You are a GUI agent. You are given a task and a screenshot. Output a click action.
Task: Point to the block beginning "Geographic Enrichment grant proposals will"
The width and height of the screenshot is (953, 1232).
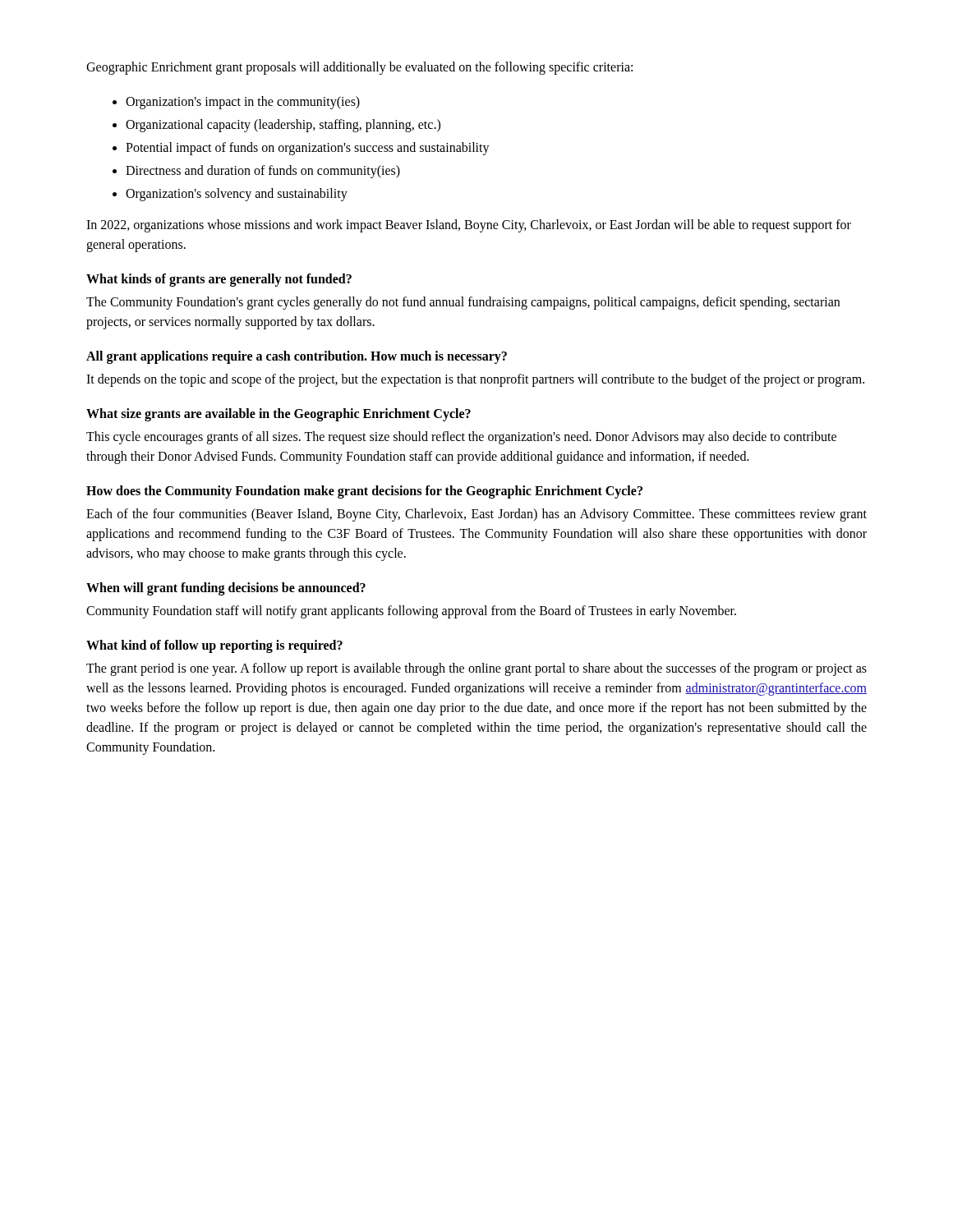[360, 67]
